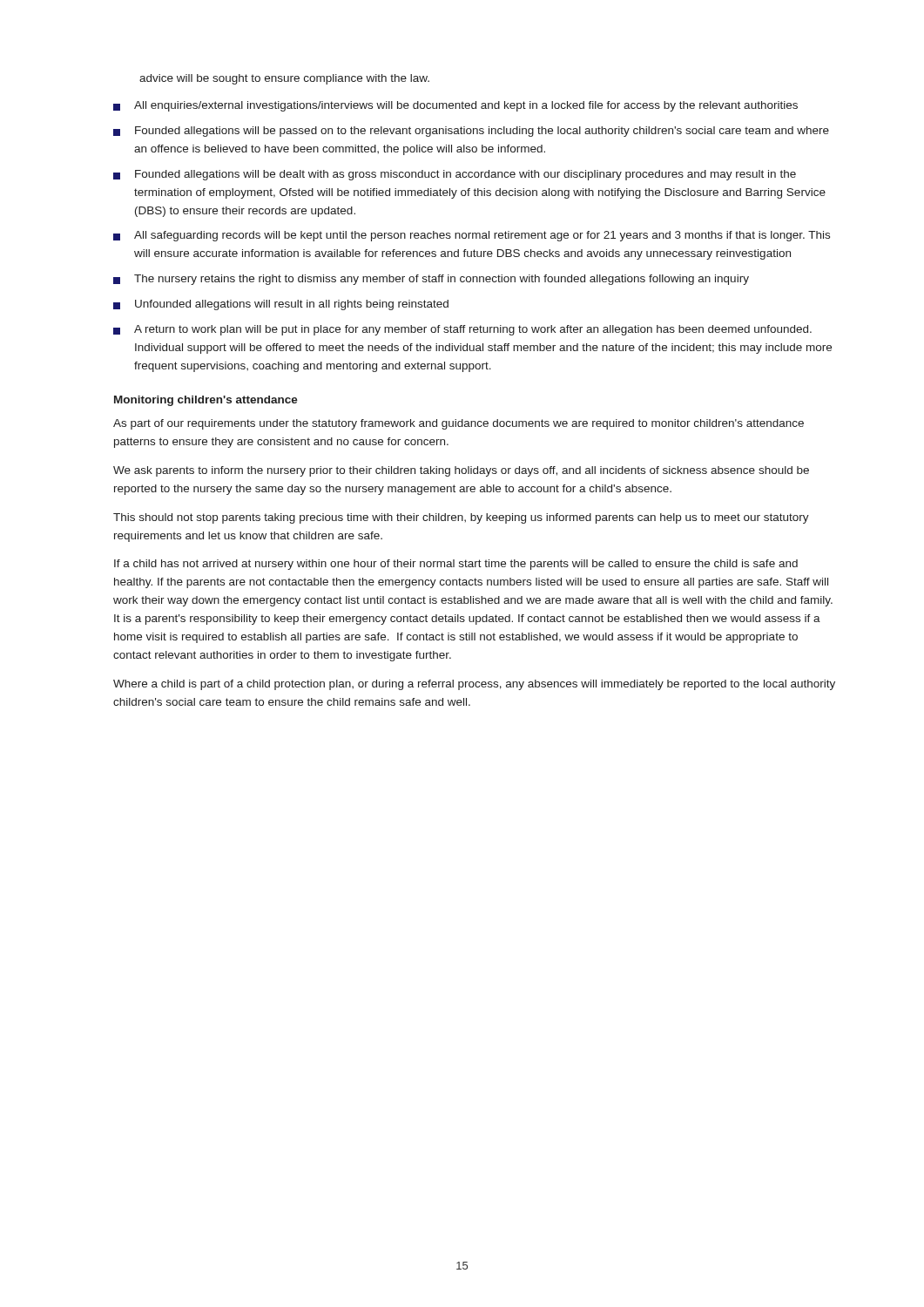This screenshot has height=1307, width=924.
Task: Locate the text block that reads "If a child"
Action: point(473,609)
